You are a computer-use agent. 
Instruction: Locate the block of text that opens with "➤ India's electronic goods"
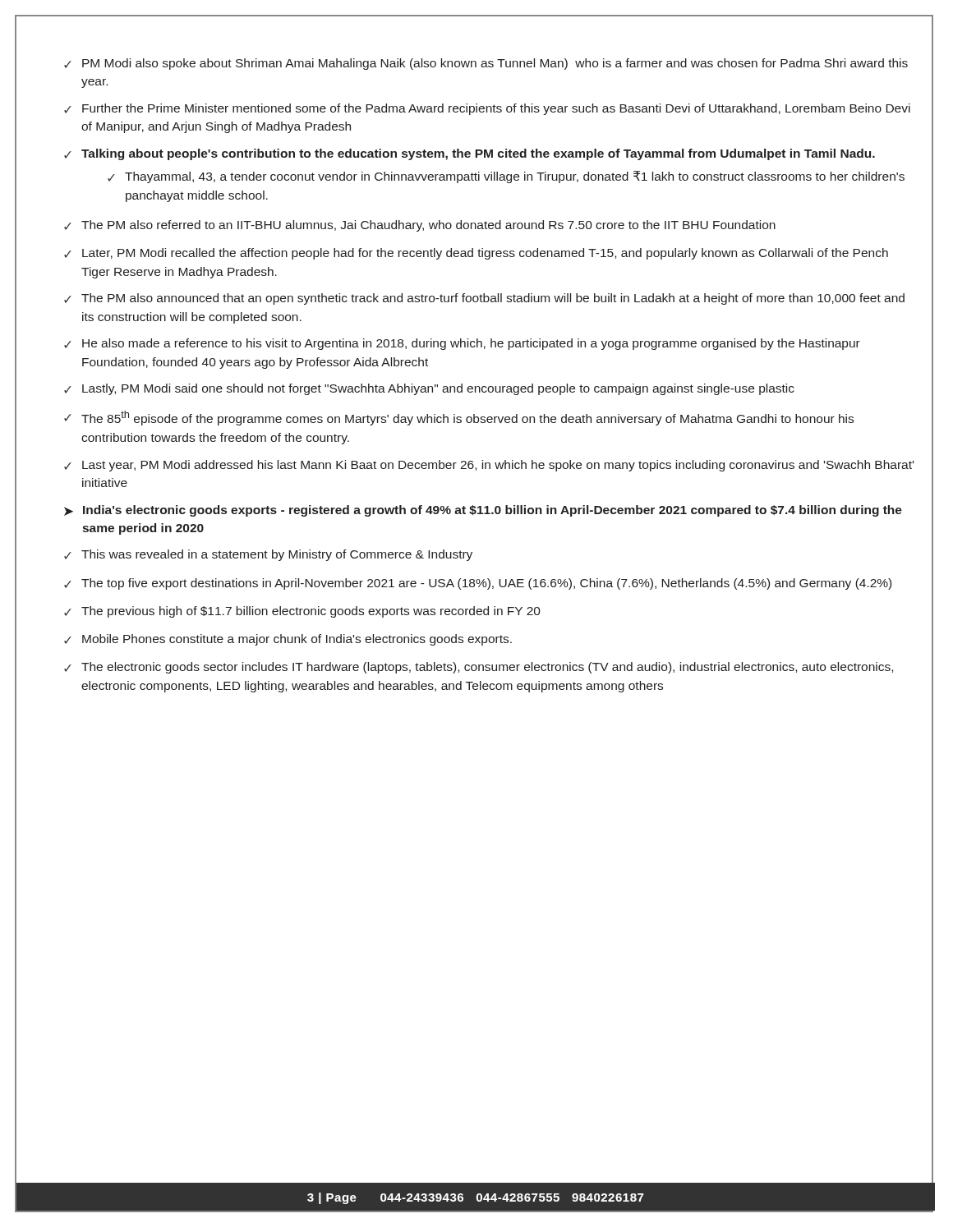(490, 519)
